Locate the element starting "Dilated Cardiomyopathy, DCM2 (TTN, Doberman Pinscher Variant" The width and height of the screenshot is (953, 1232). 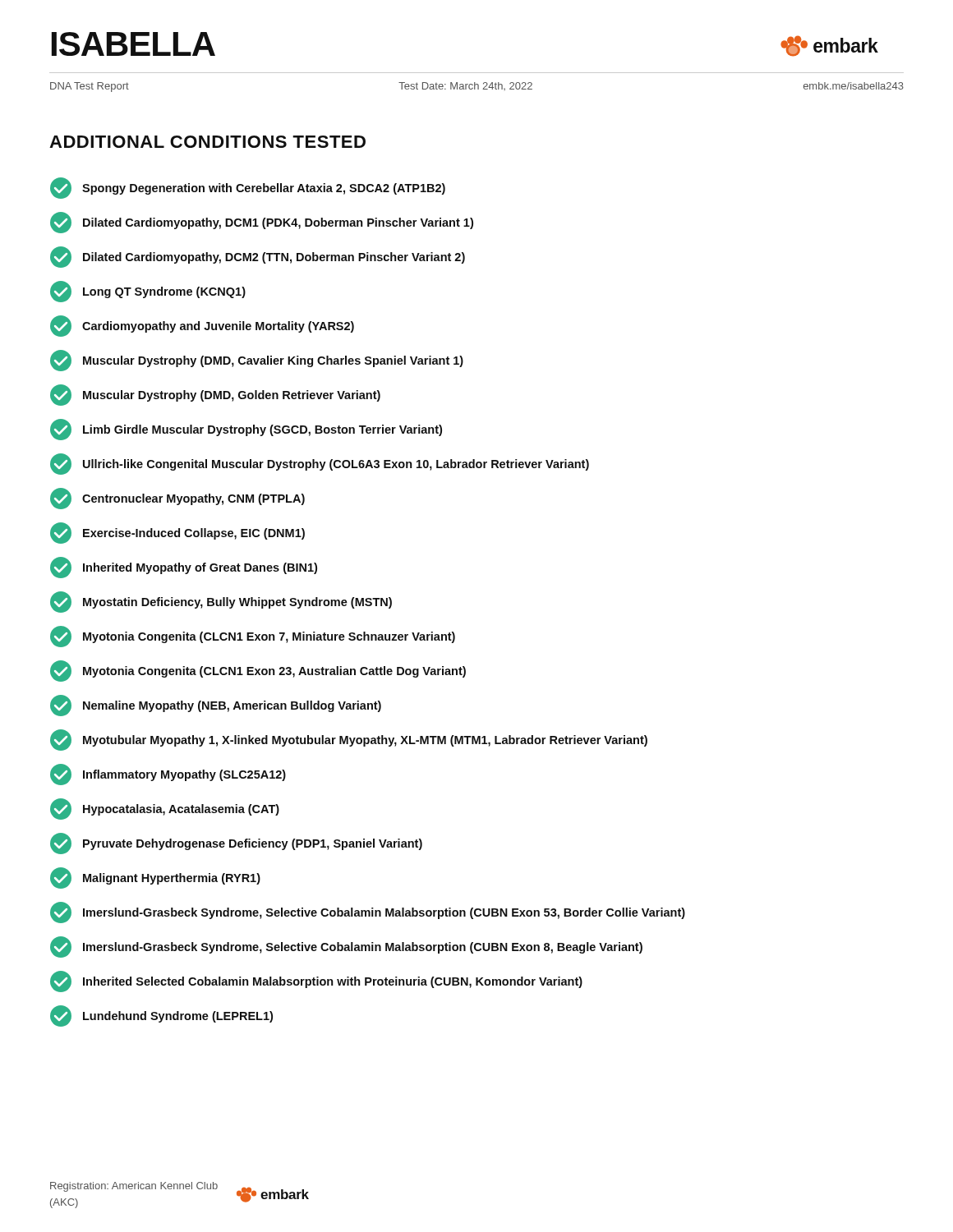click(x=257, y=257)
